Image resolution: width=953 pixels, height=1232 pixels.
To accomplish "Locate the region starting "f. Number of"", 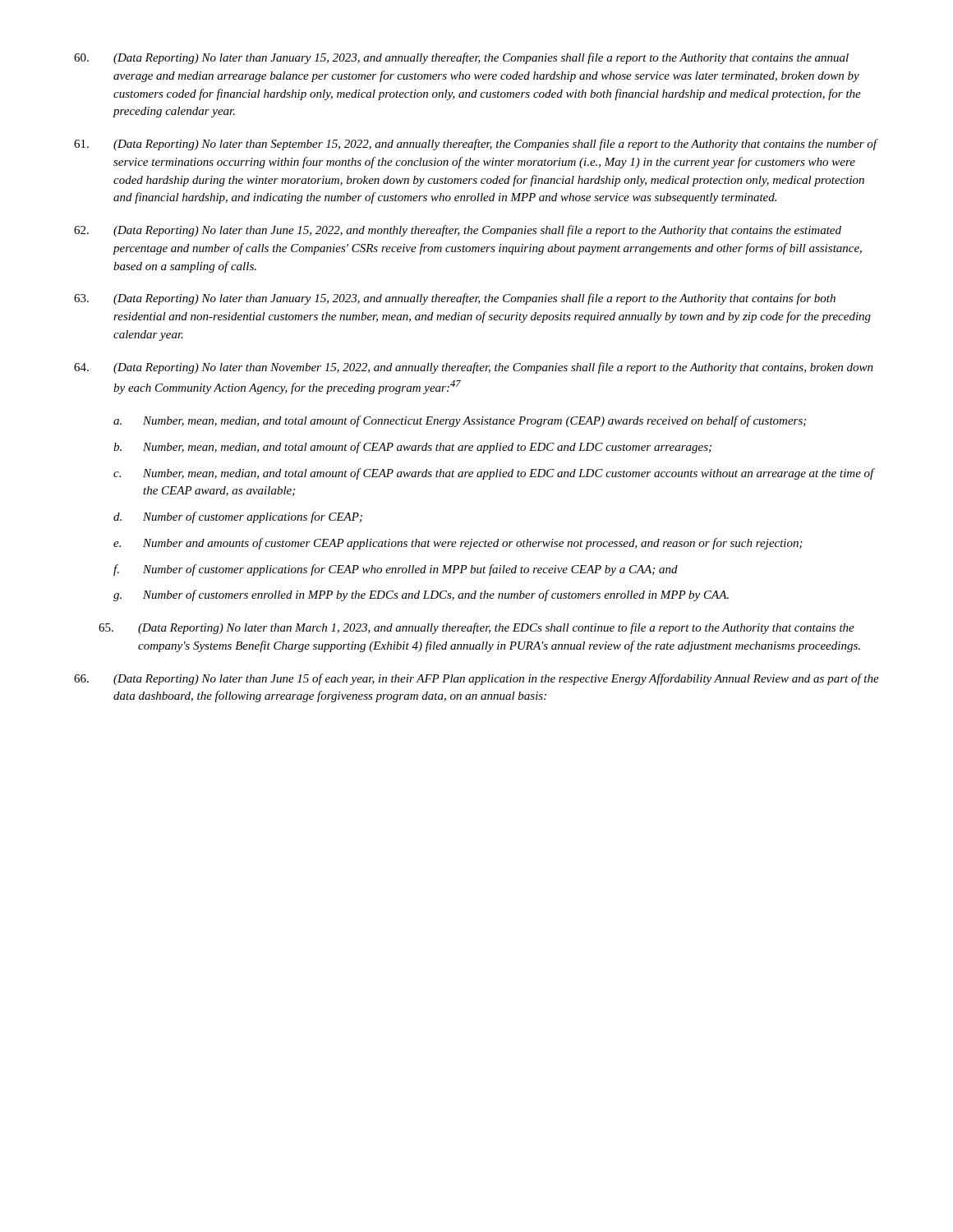I will (x=496, y=569).
